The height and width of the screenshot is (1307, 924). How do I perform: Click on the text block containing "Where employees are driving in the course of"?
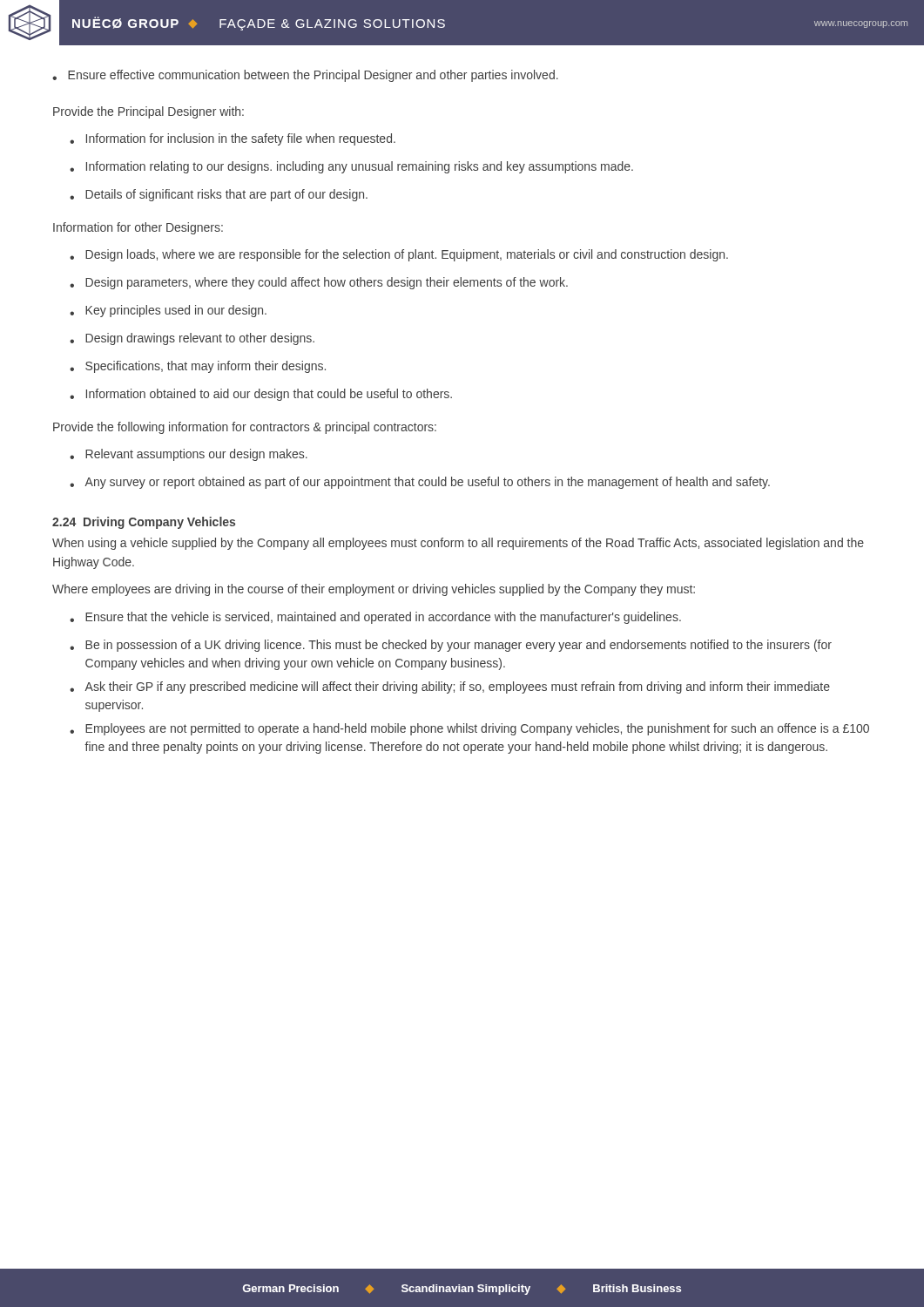(x=374, y=589)
